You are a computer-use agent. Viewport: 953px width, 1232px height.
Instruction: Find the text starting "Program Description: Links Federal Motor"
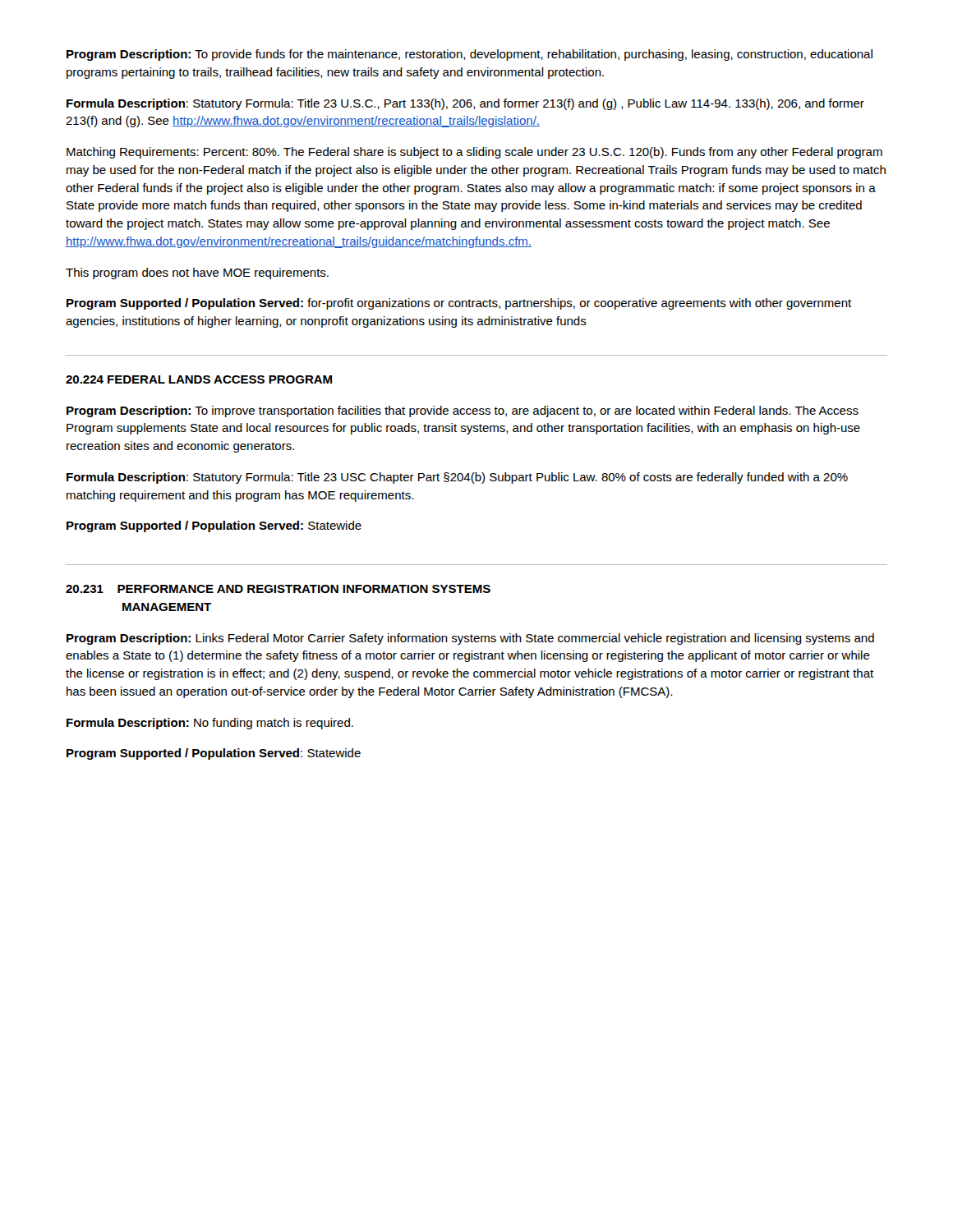point(476,664)
